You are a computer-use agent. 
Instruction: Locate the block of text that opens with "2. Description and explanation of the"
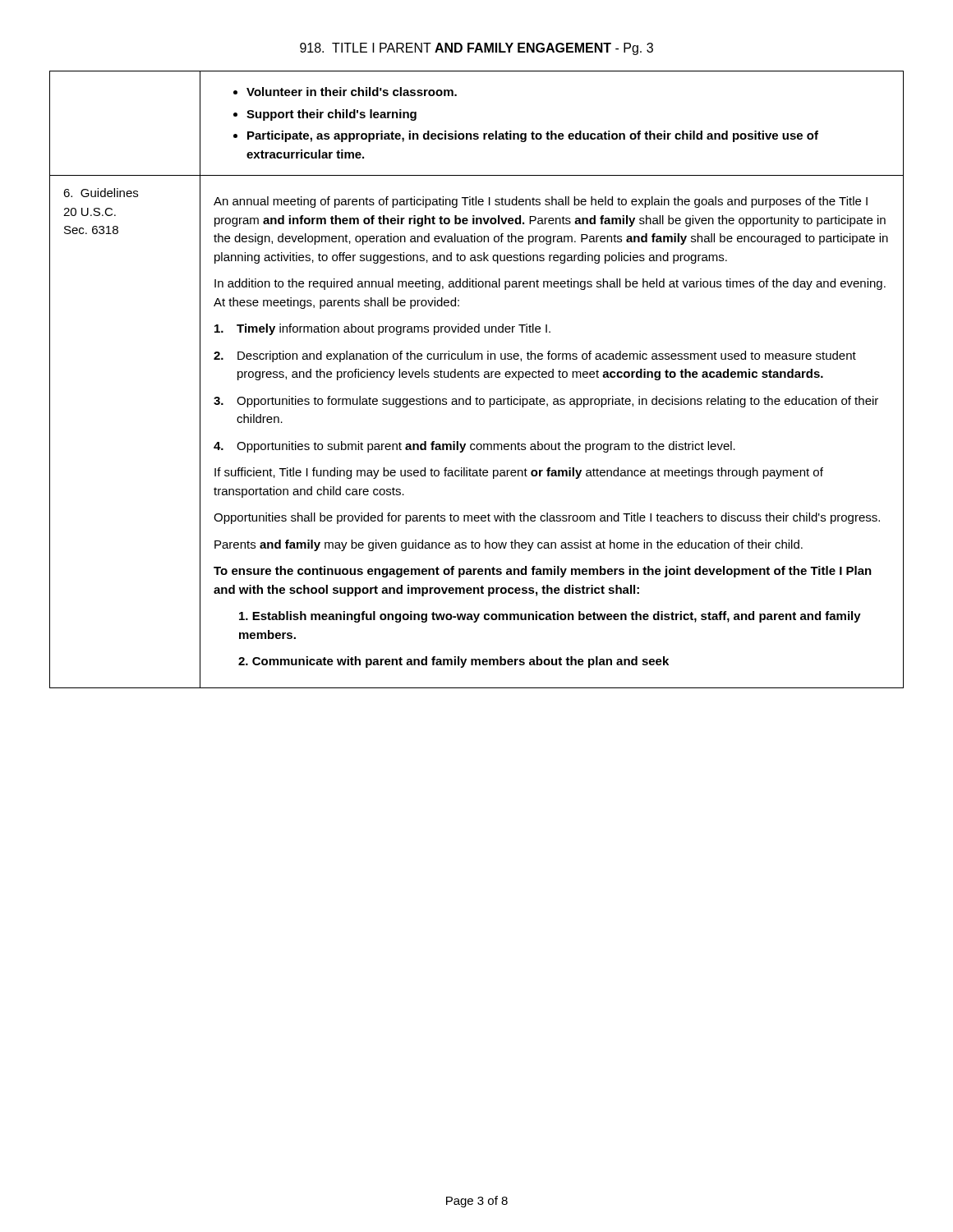[x=552, y=365]
